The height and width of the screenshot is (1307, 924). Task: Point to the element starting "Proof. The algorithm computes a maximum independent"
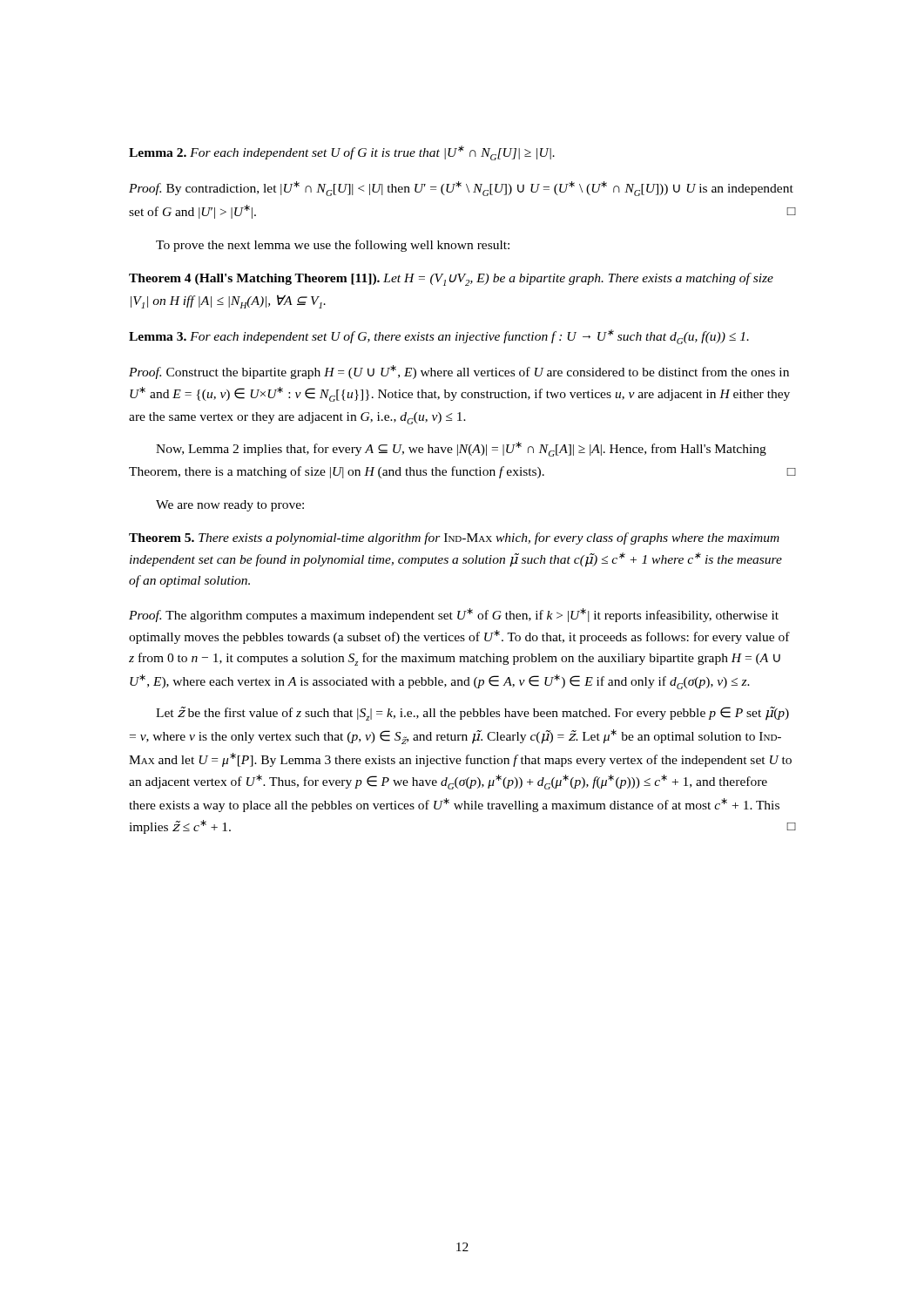[462, 721]
